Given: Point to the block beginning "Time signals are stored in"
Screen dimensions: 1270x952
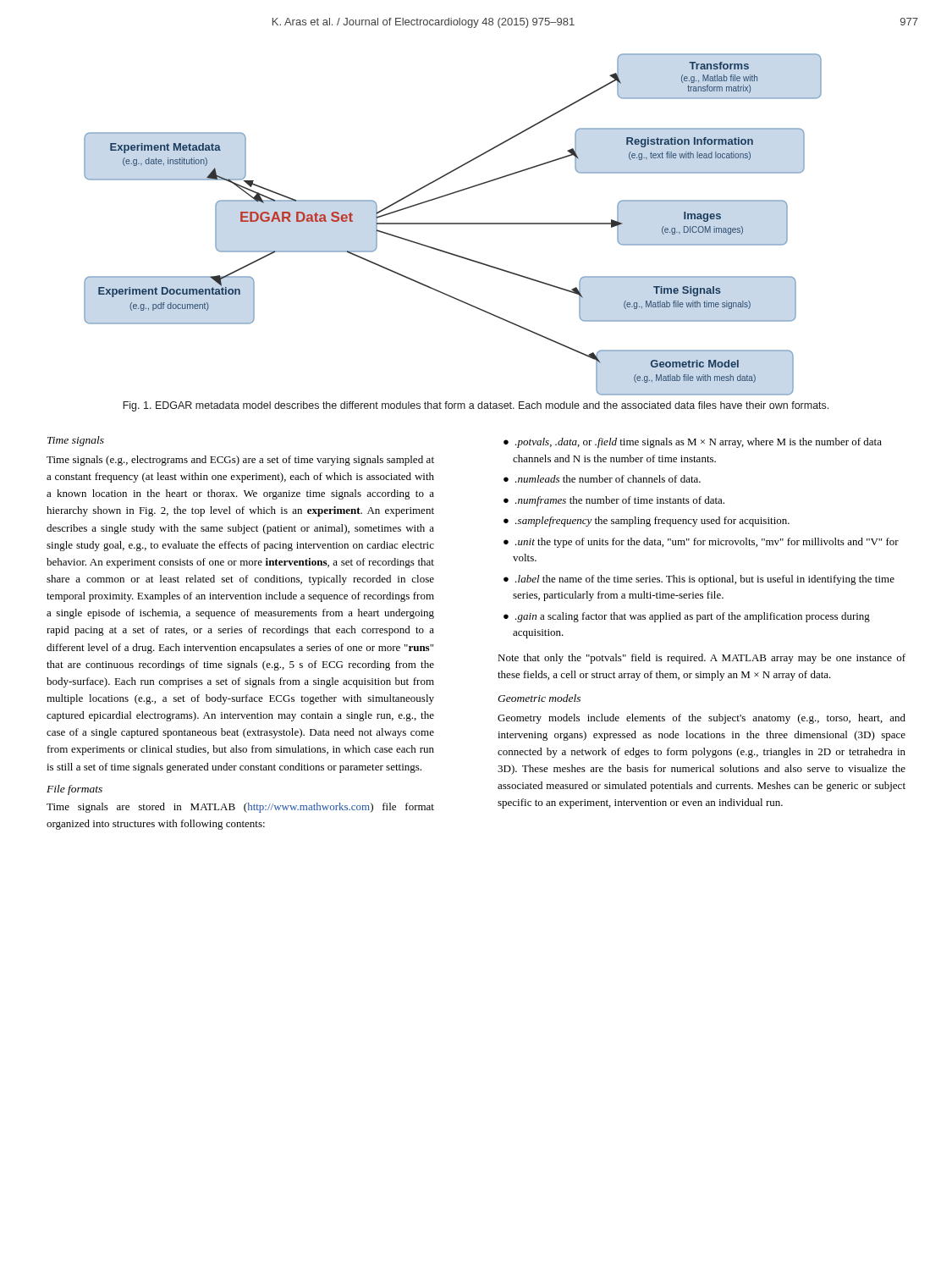Looking at the screenshot, I should [240, 815].
